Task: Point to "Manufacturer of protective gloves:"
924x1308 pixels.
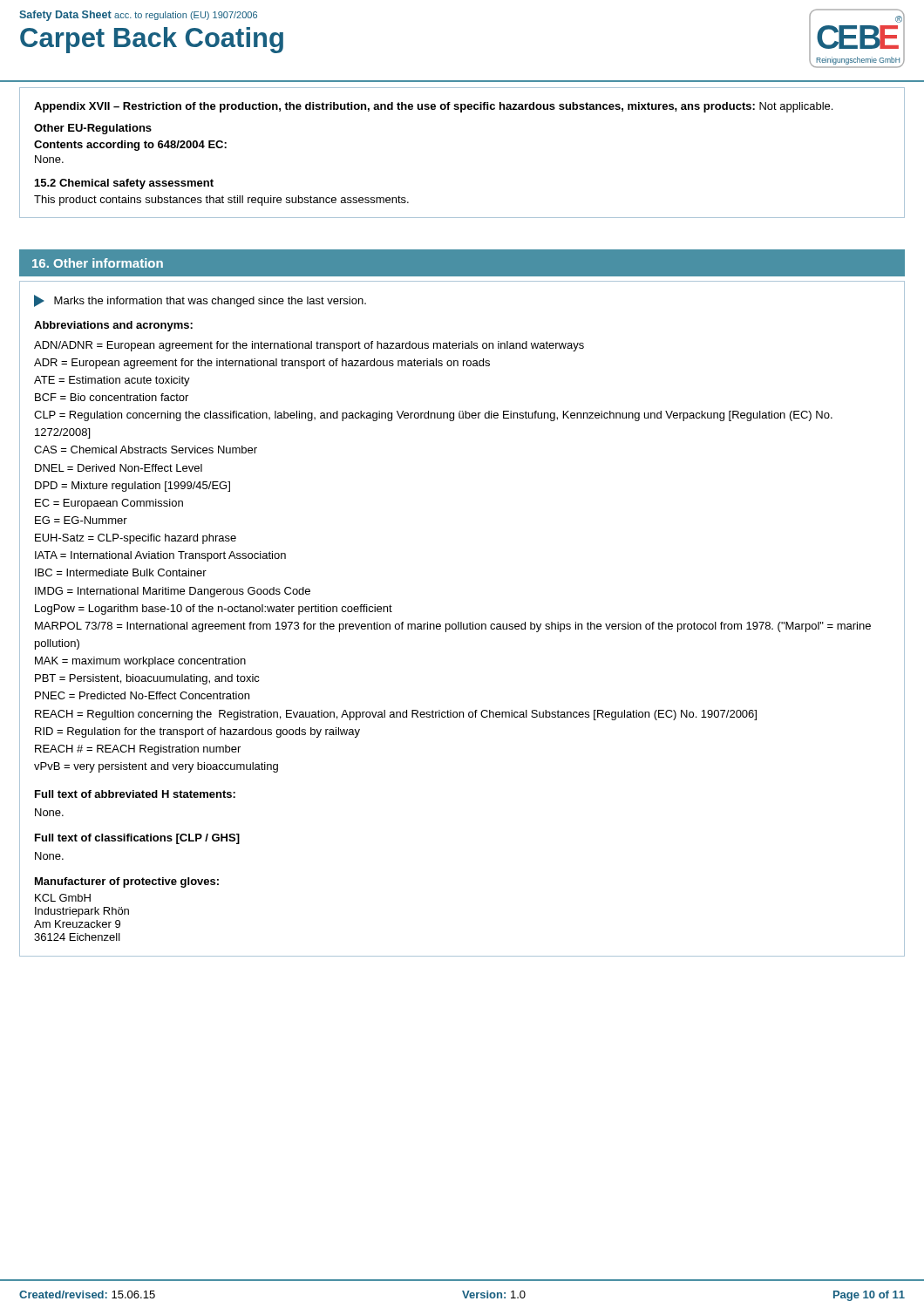Action: (127, 881)
